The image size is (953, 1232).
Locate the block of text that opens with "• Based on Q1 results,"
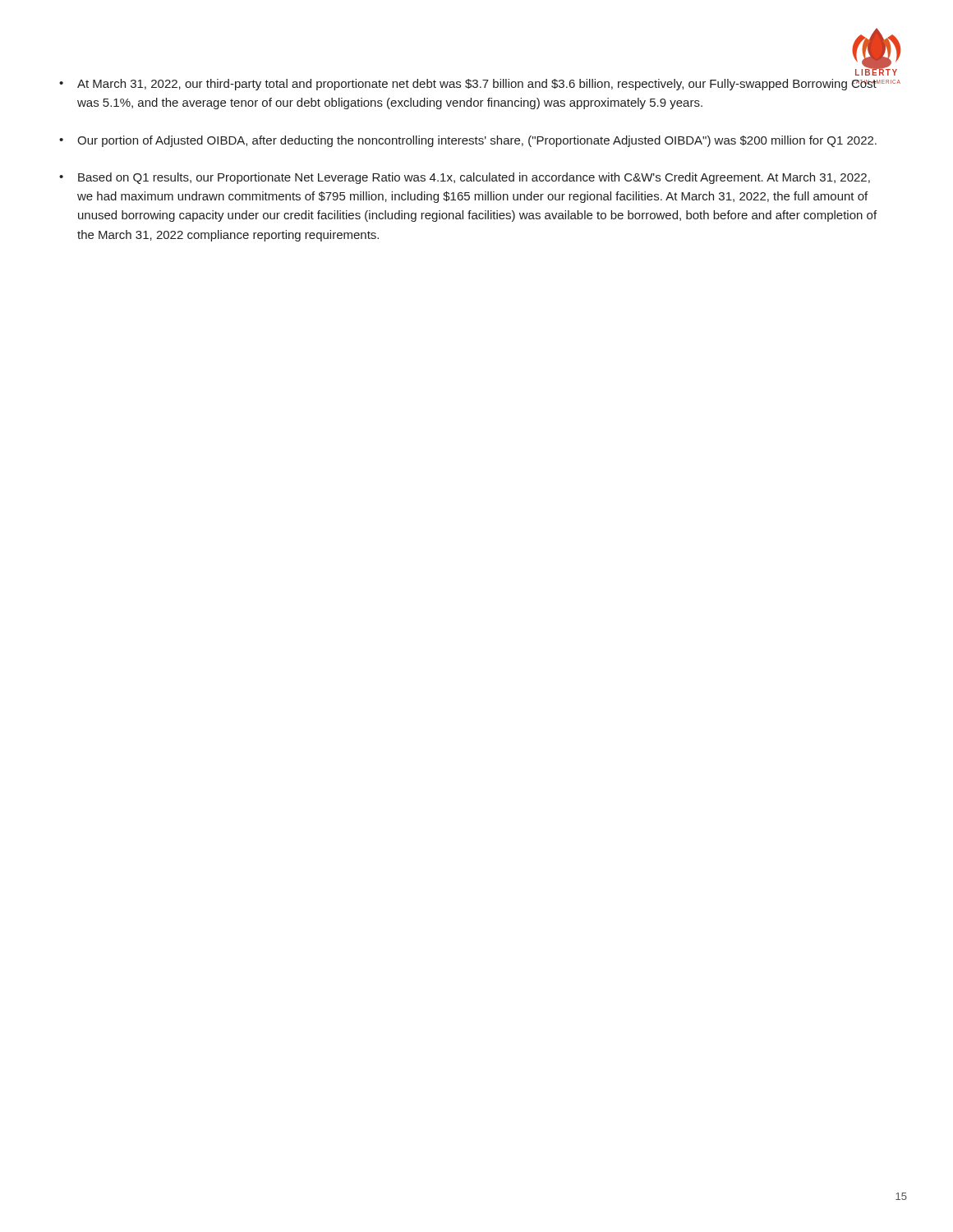click(x=473, y=205)
